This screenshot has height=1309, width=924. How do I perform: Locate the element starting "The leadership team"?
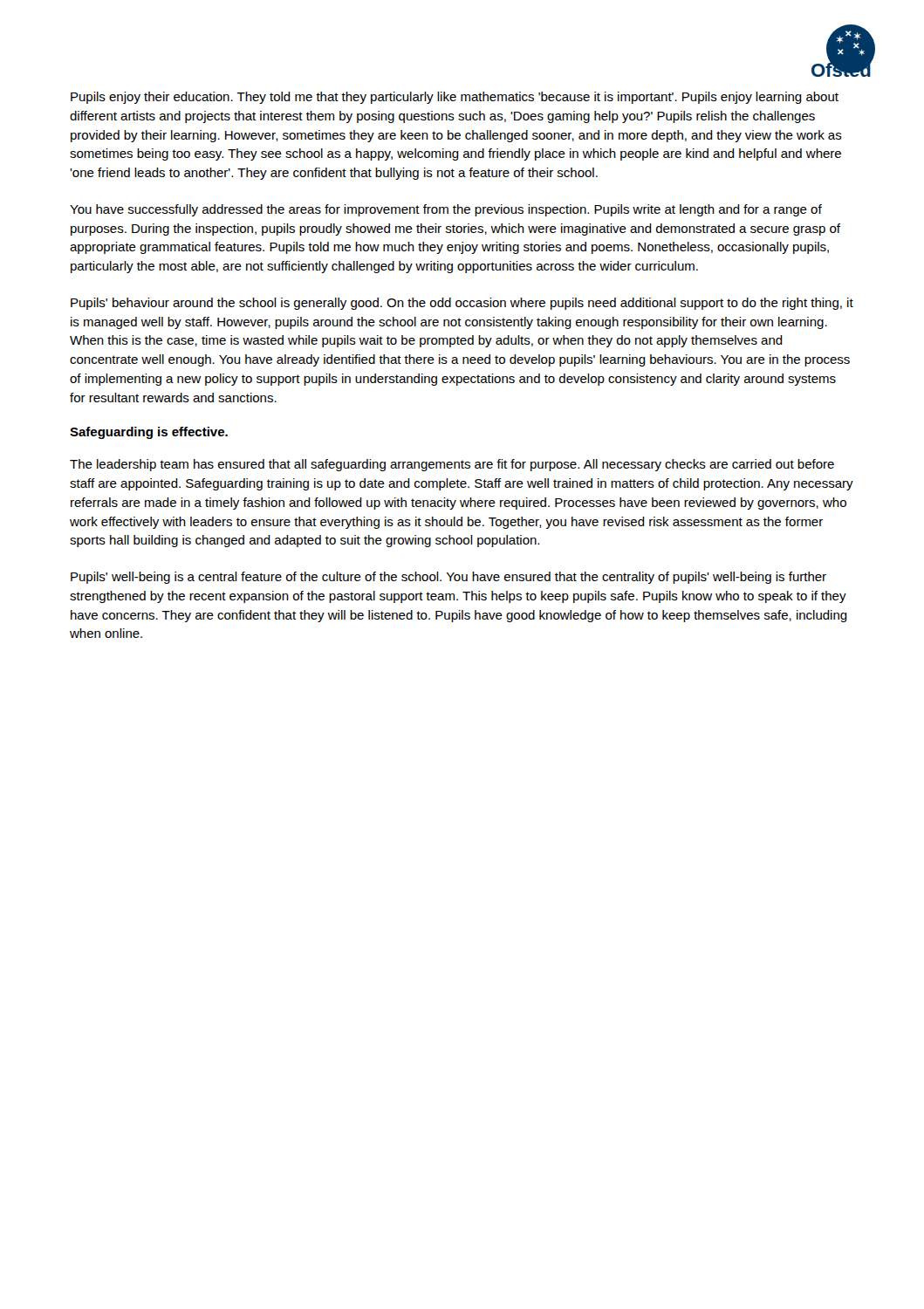click(461, 502)
